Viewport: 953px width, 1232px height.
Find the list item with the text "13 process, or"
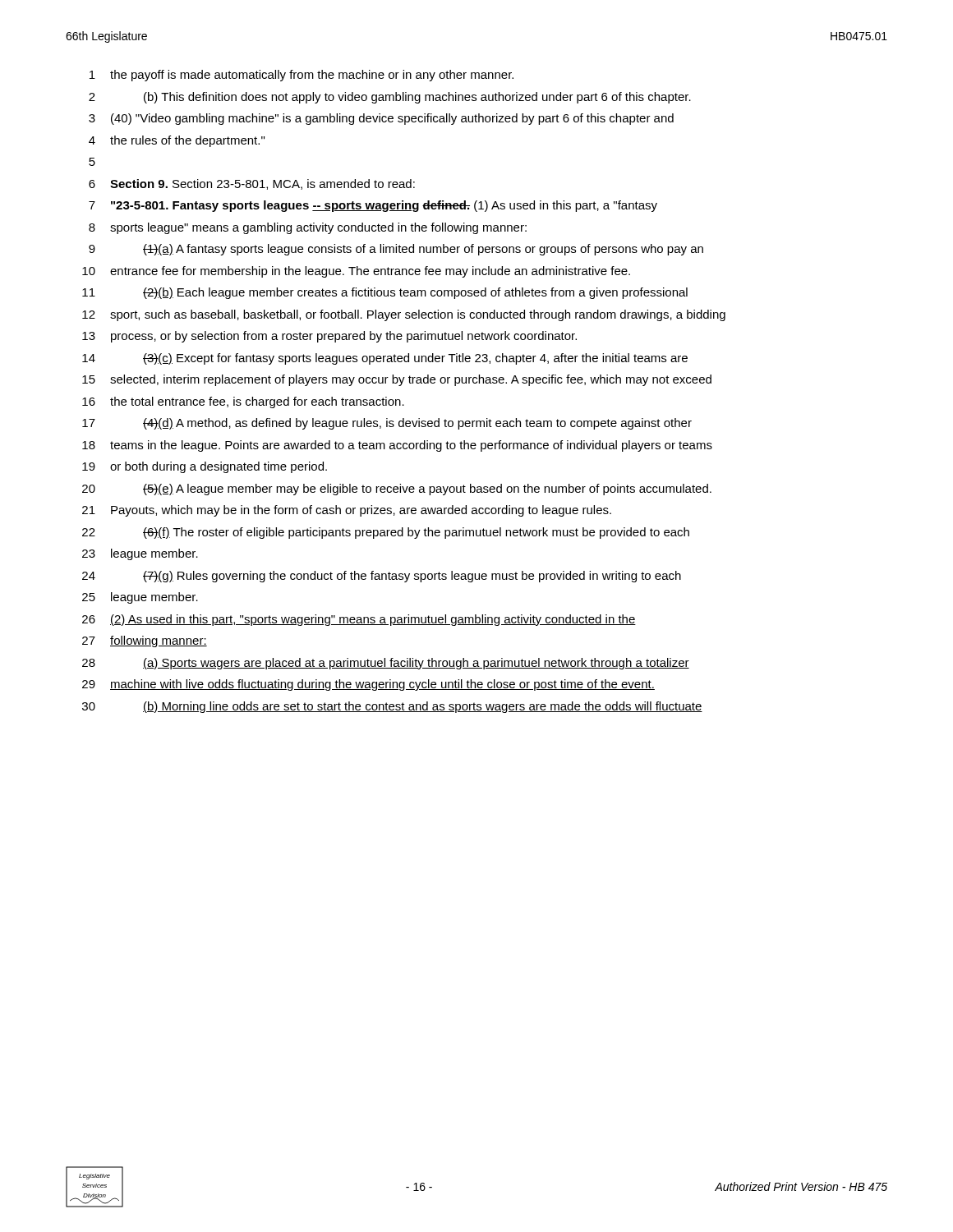pos(476,336)
